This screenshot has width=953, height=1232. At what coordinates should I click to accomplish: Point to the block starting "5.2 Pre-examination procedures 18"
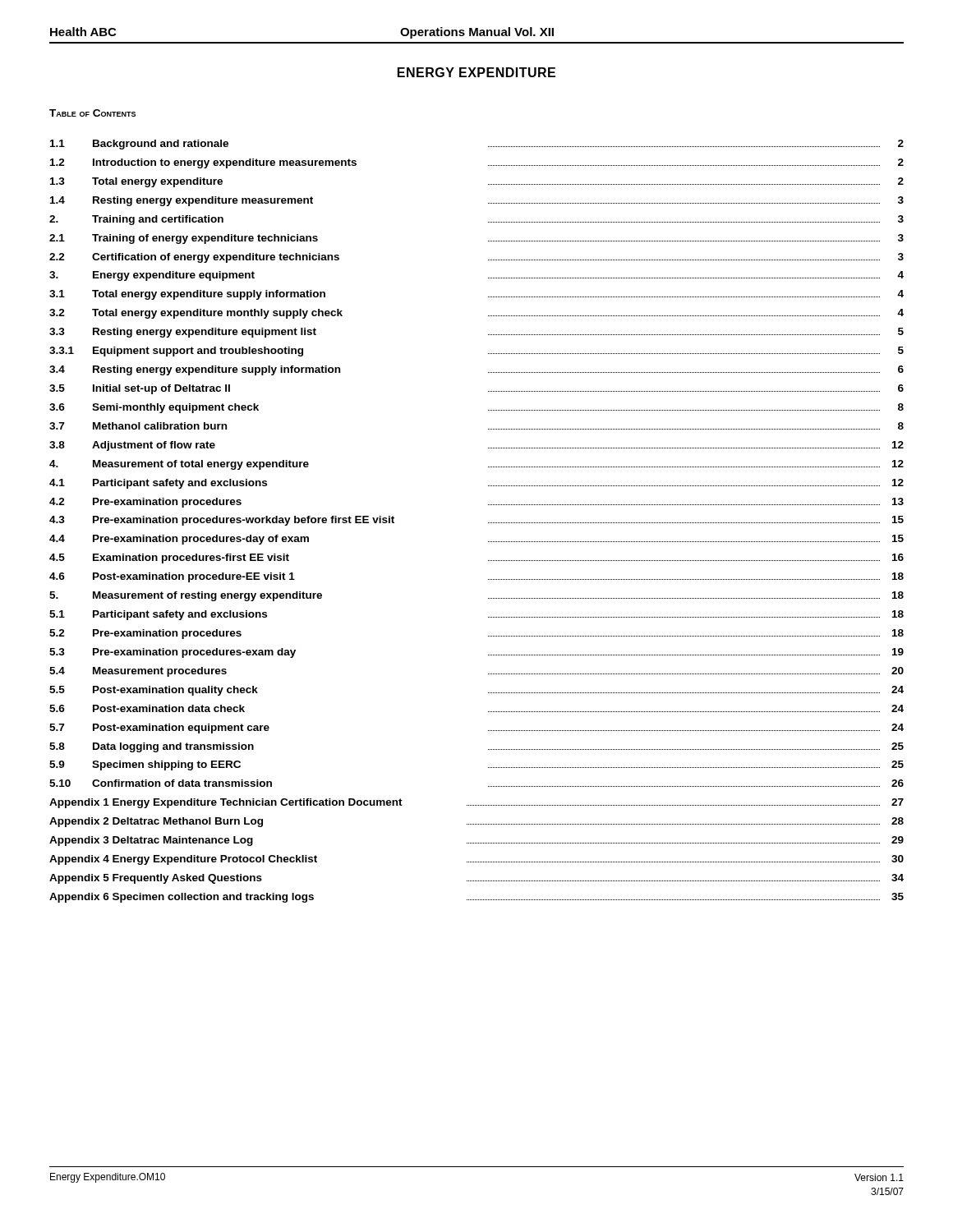point(171,634)
